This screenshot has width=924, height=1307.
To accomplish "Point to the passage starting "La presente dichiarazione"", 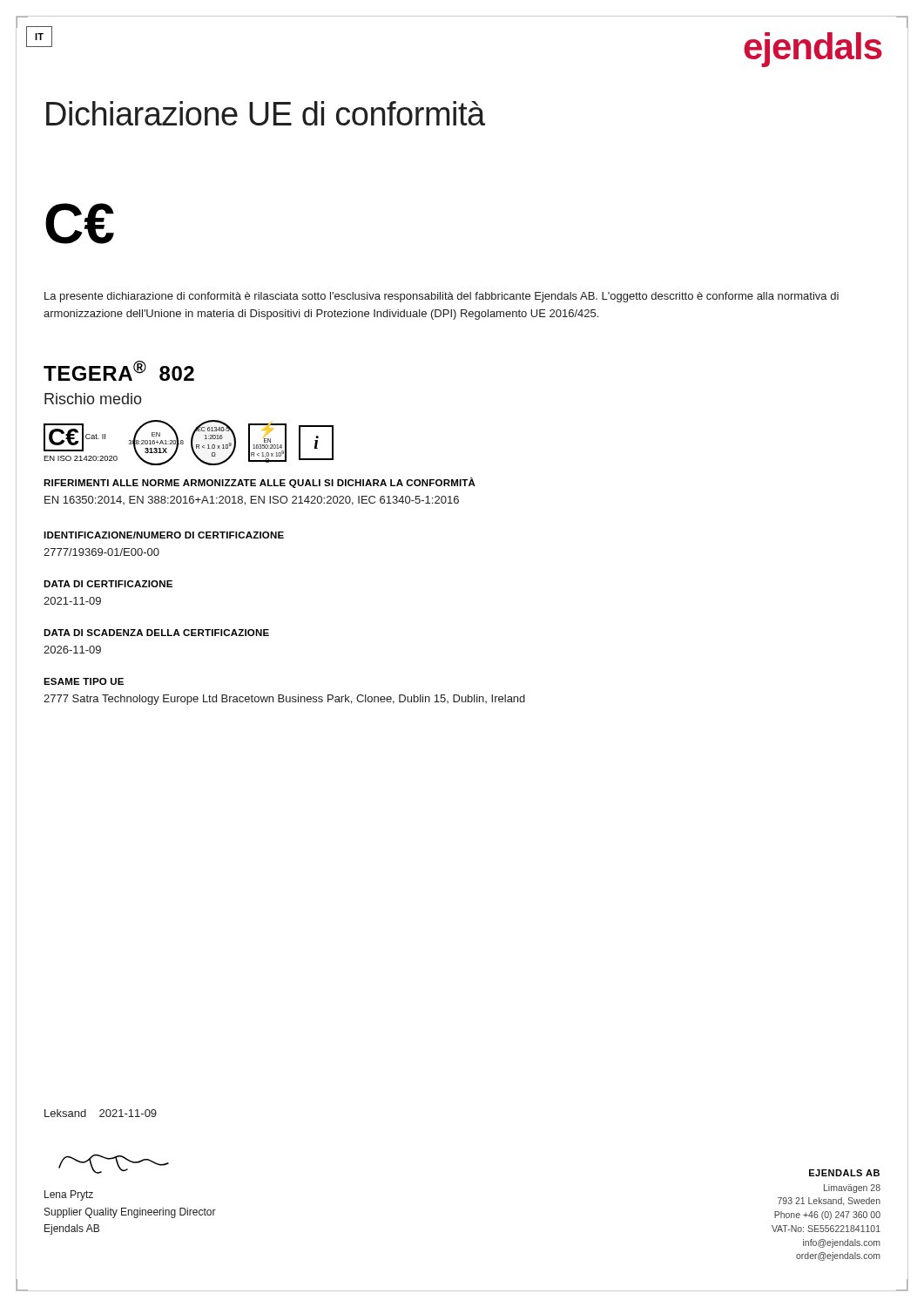I will click(441, 304).
